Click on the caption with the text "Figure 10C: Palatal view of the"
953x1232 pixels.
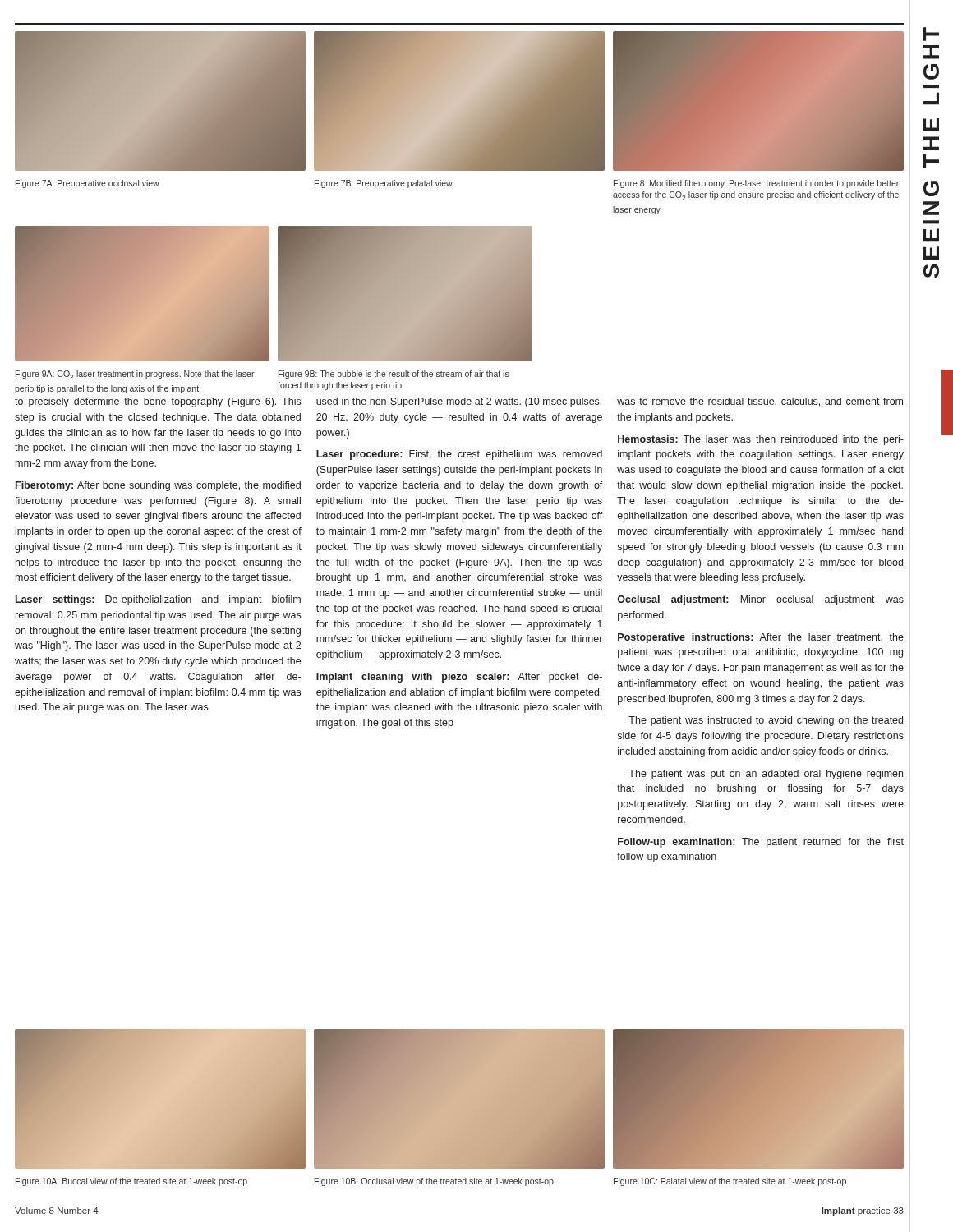click(730, 1181)
